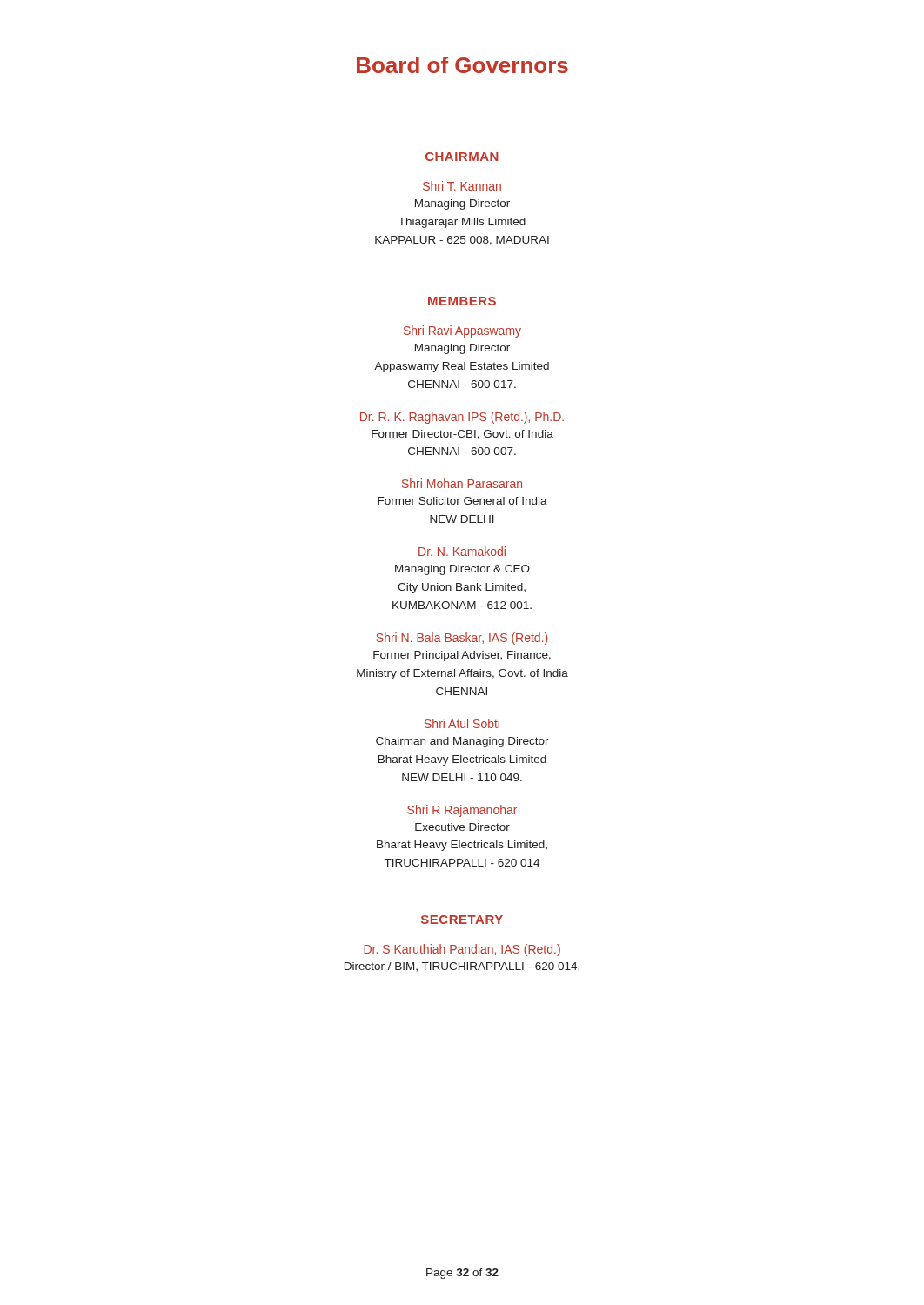Click on the text block with the text "Shri Atul Sobti Chairman and Managing"
This screenshot has height=1305, width=924.
462,752
